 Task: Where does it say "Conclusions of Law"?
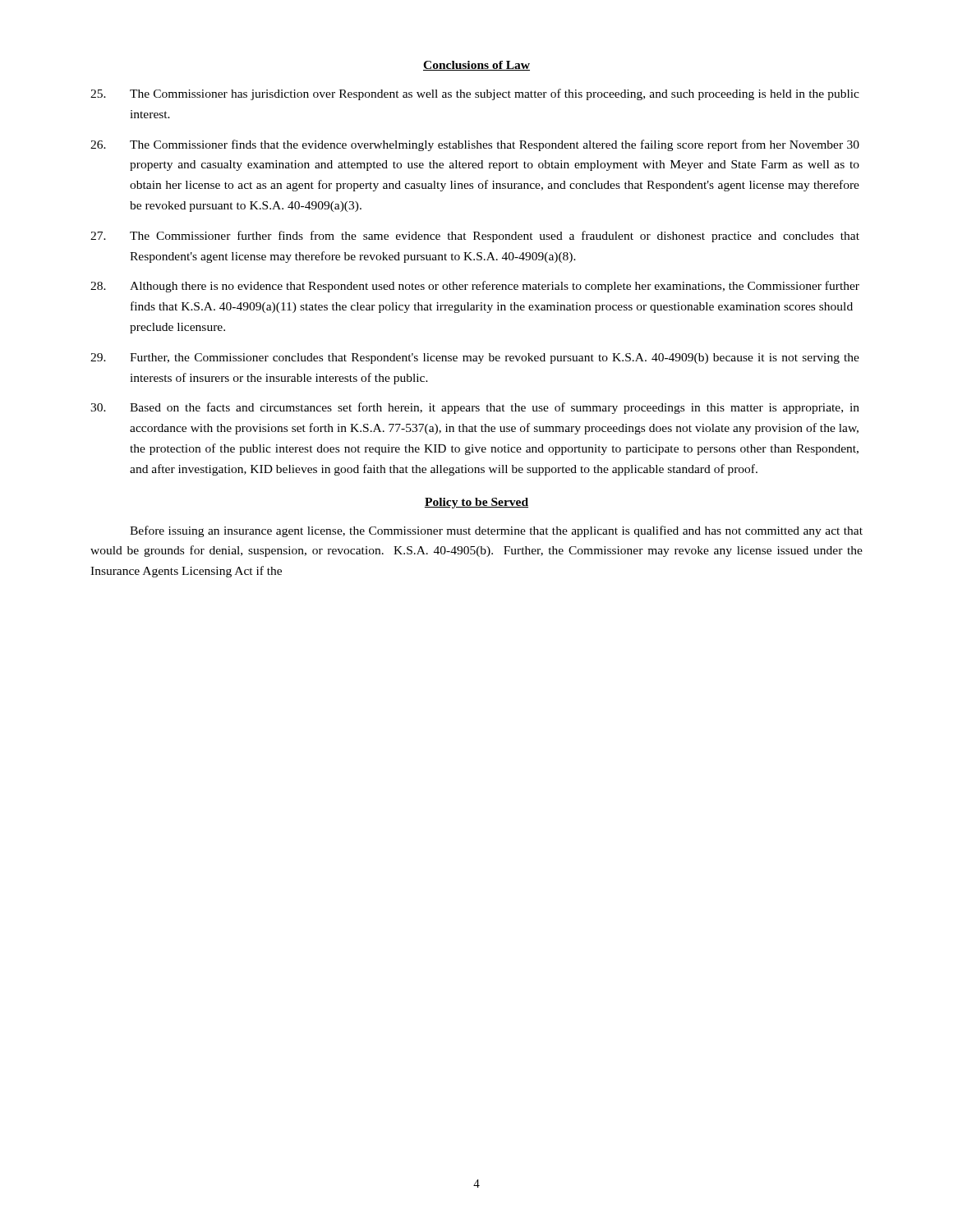[476, 64]
